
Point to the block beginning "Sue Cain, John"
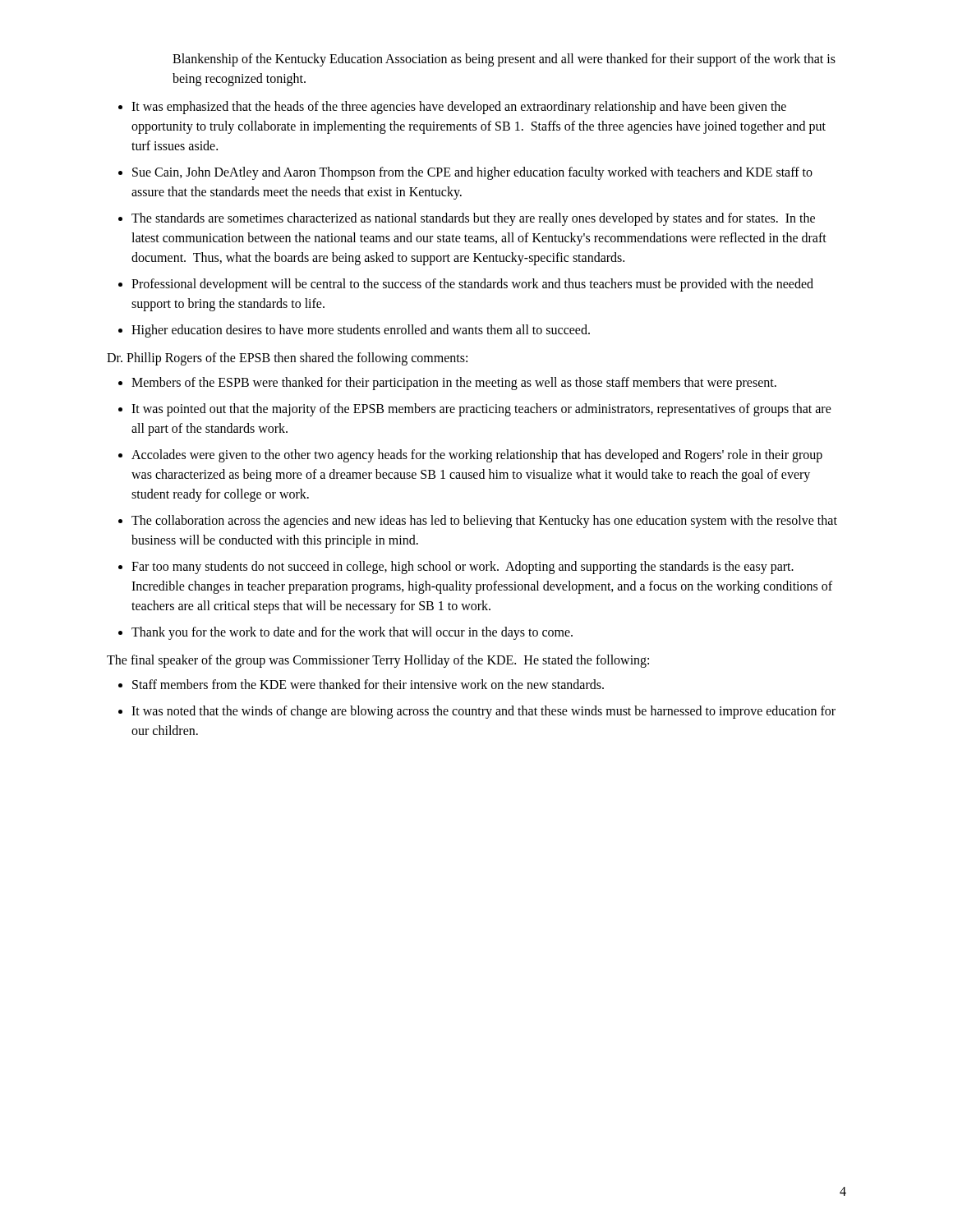[489, 182]
